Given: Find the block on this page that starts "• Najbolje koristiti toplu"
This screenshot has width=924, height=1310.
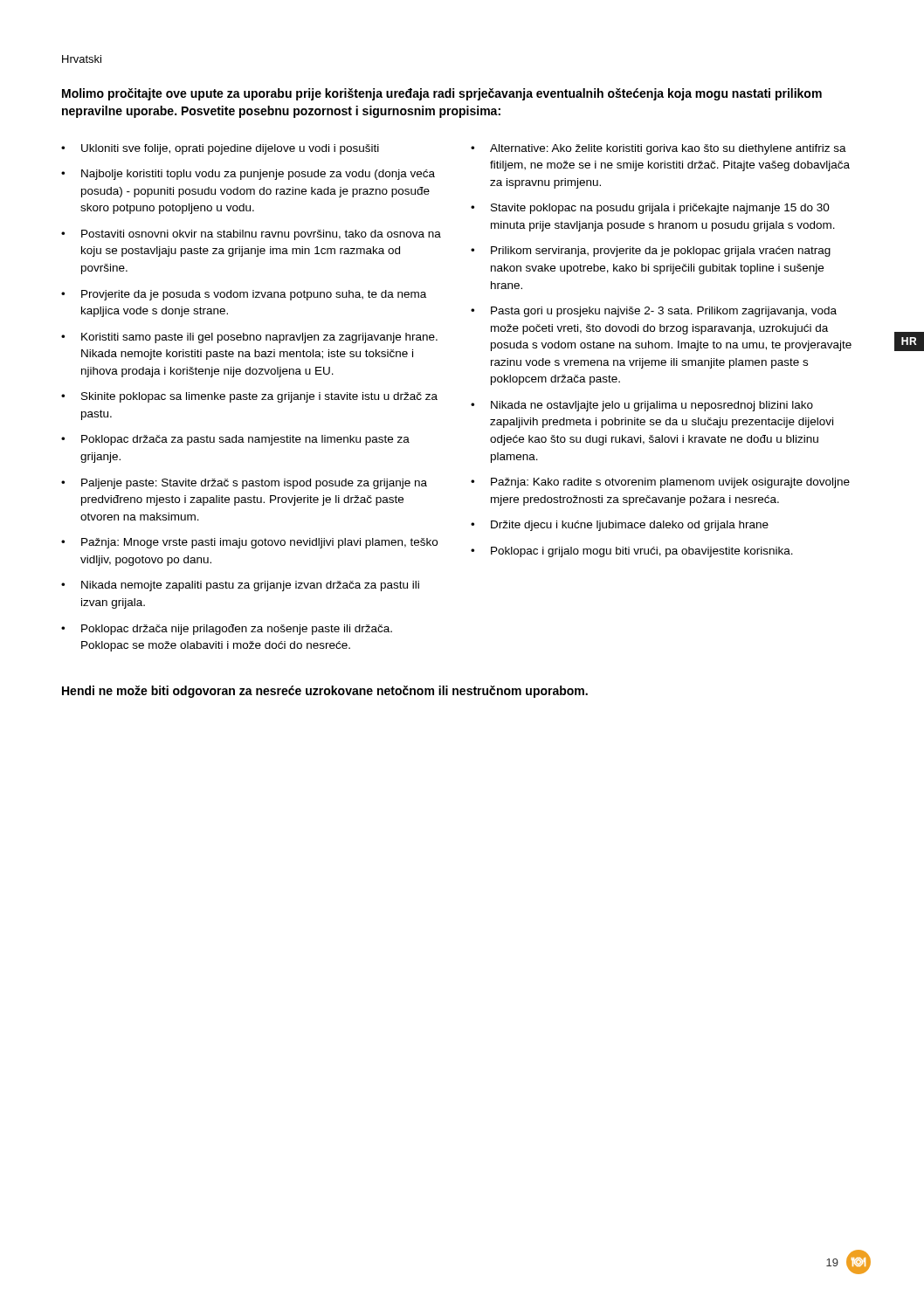Looking at the screenshot, I should click(253, 191).
